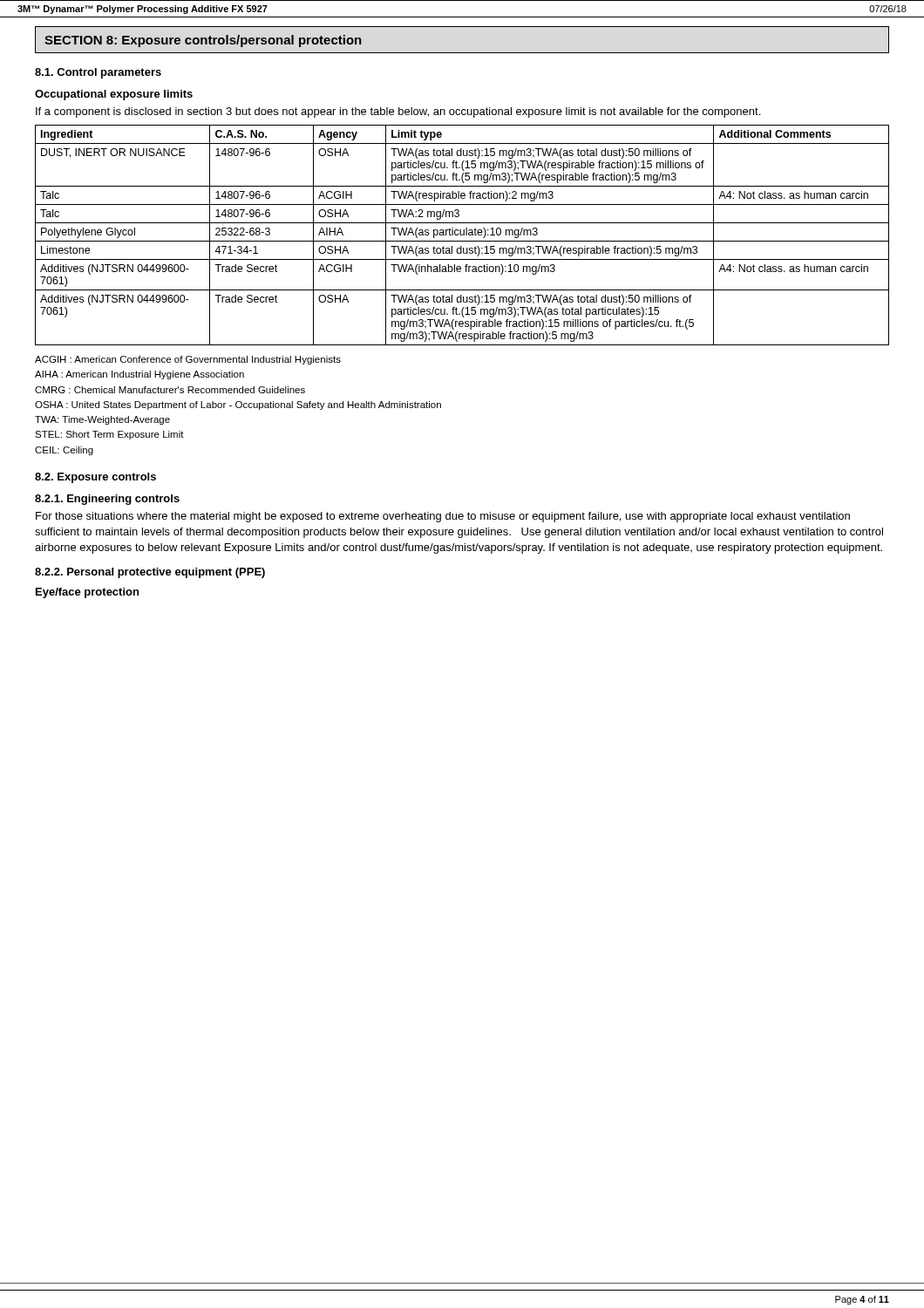The height and width of the screenshot is (1308, 924).
Task: Click on the table containing "C.A.S. No."
Action: coord(462,235)
